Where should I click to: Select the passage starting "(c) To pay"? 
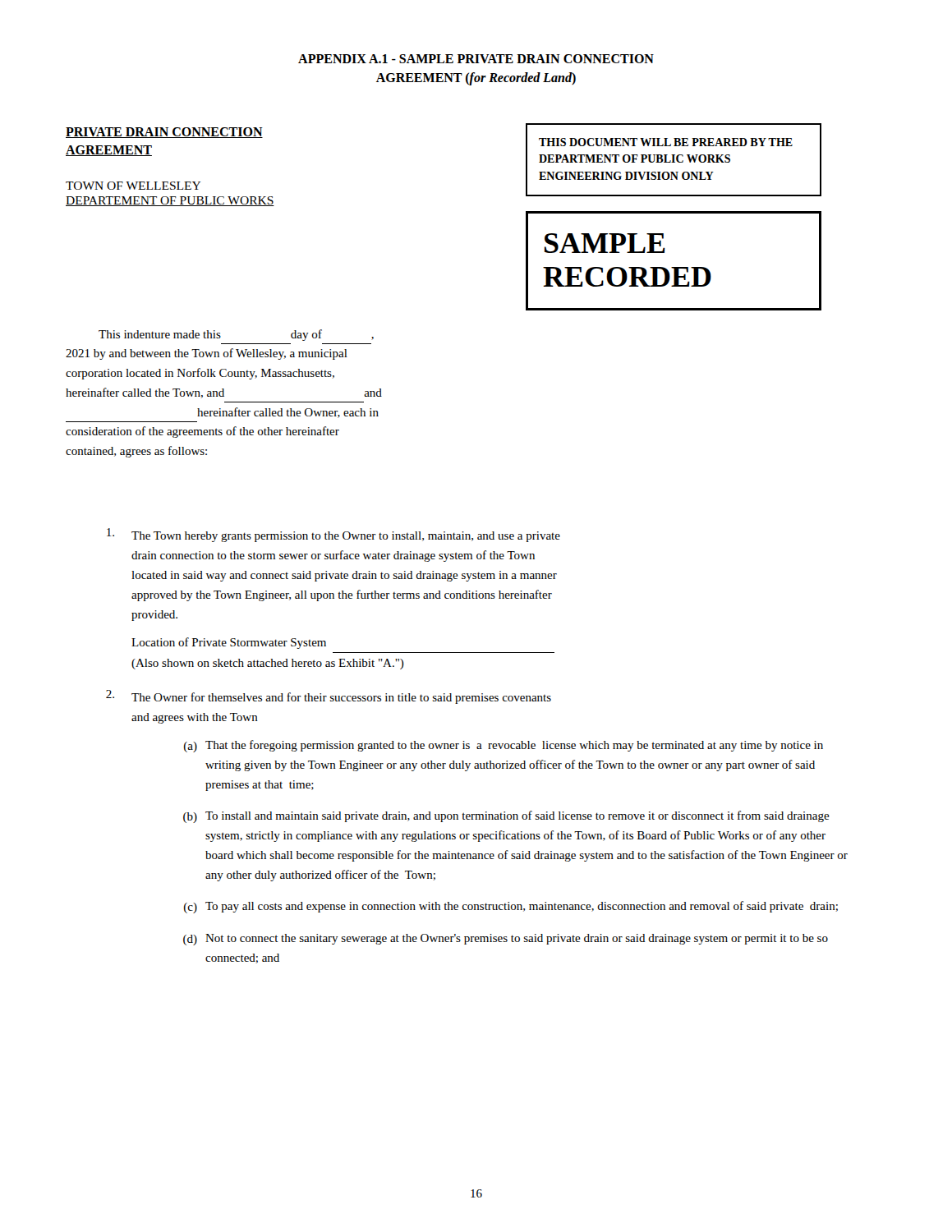(x=493, y=906)
